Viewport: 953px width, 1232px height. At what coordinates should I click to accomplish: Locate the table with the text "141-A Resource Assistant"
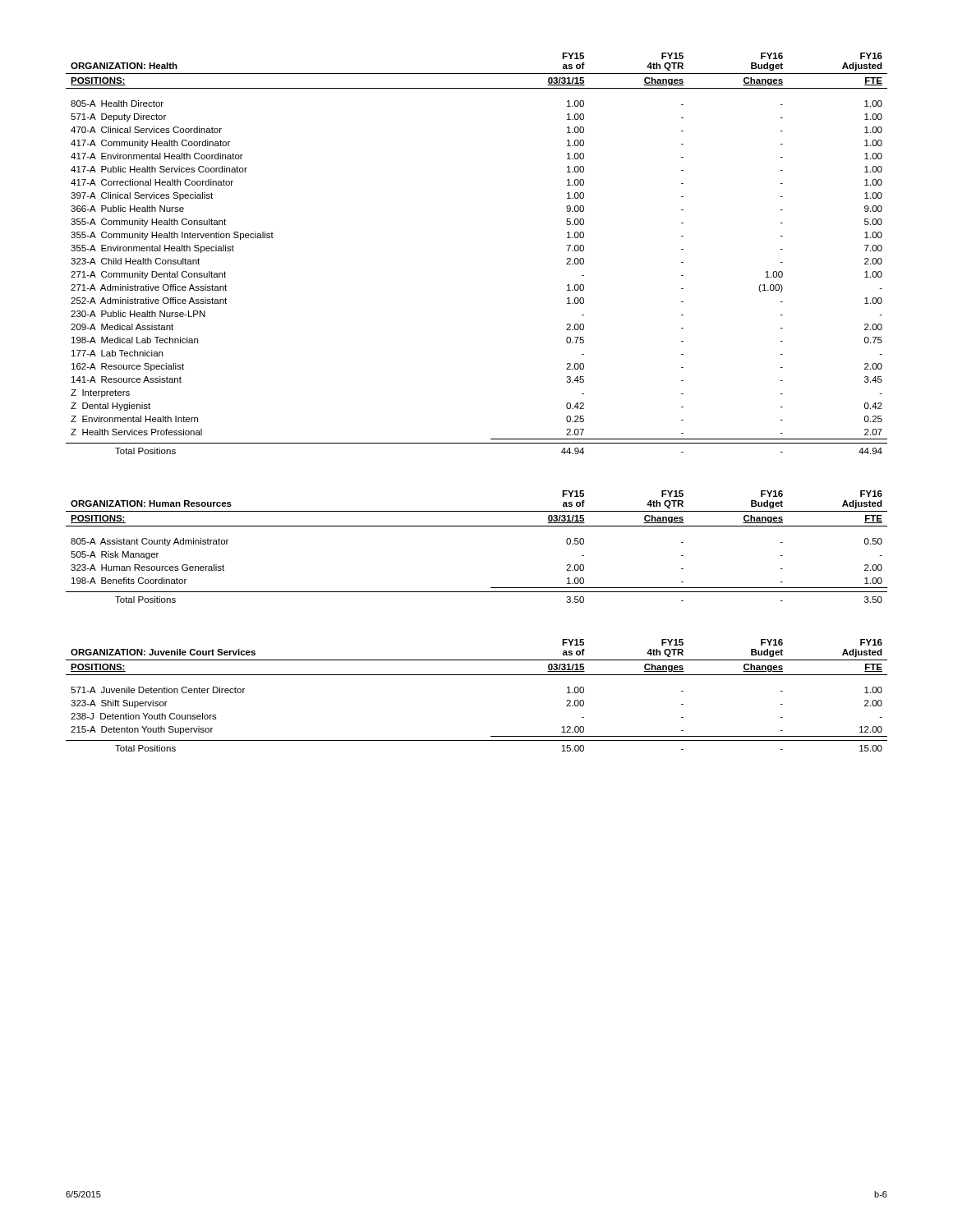click(476, 253)
